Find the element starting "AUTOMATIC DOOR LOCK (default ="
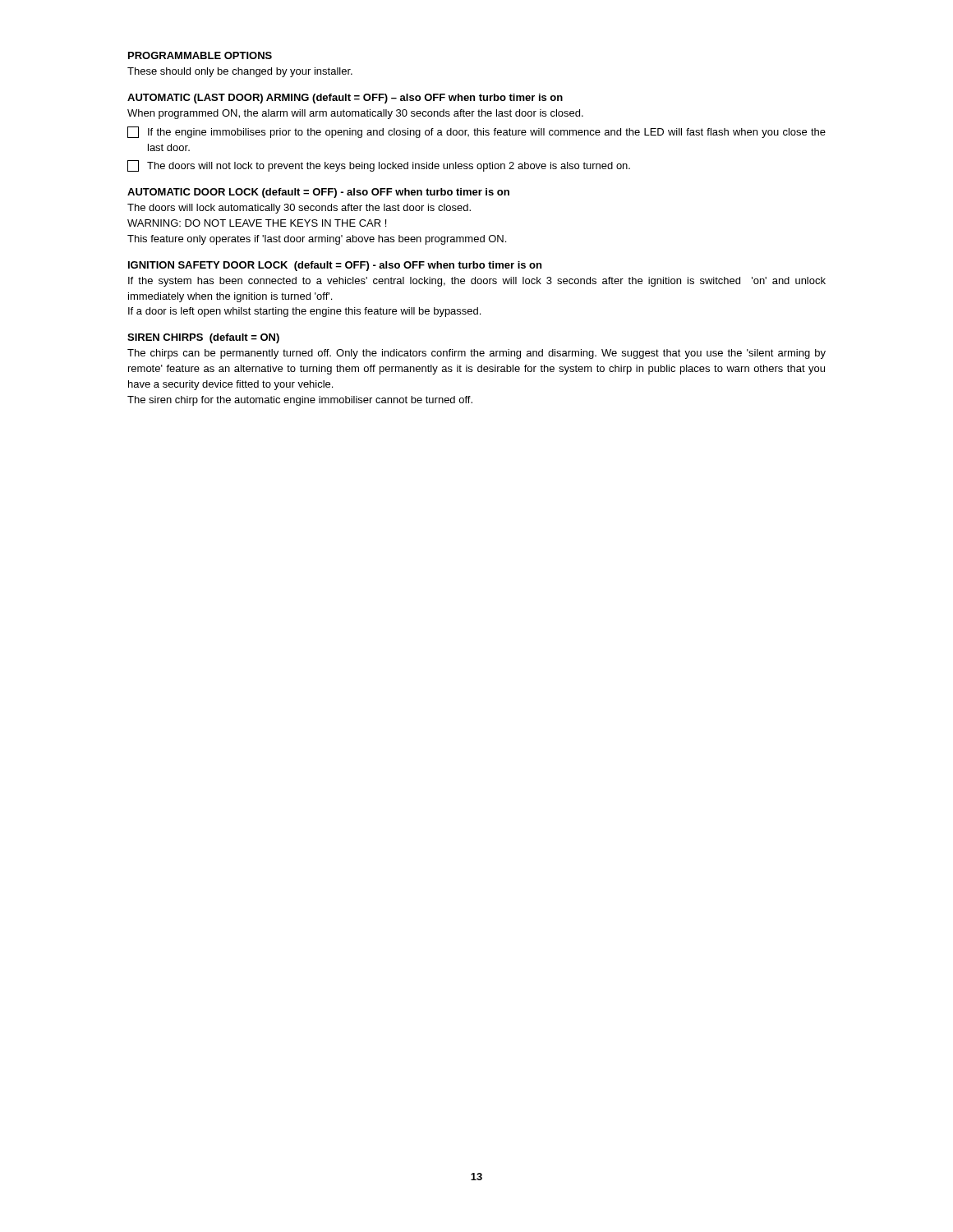Viewport: 953px width, 1232px height. coord(319,192)
